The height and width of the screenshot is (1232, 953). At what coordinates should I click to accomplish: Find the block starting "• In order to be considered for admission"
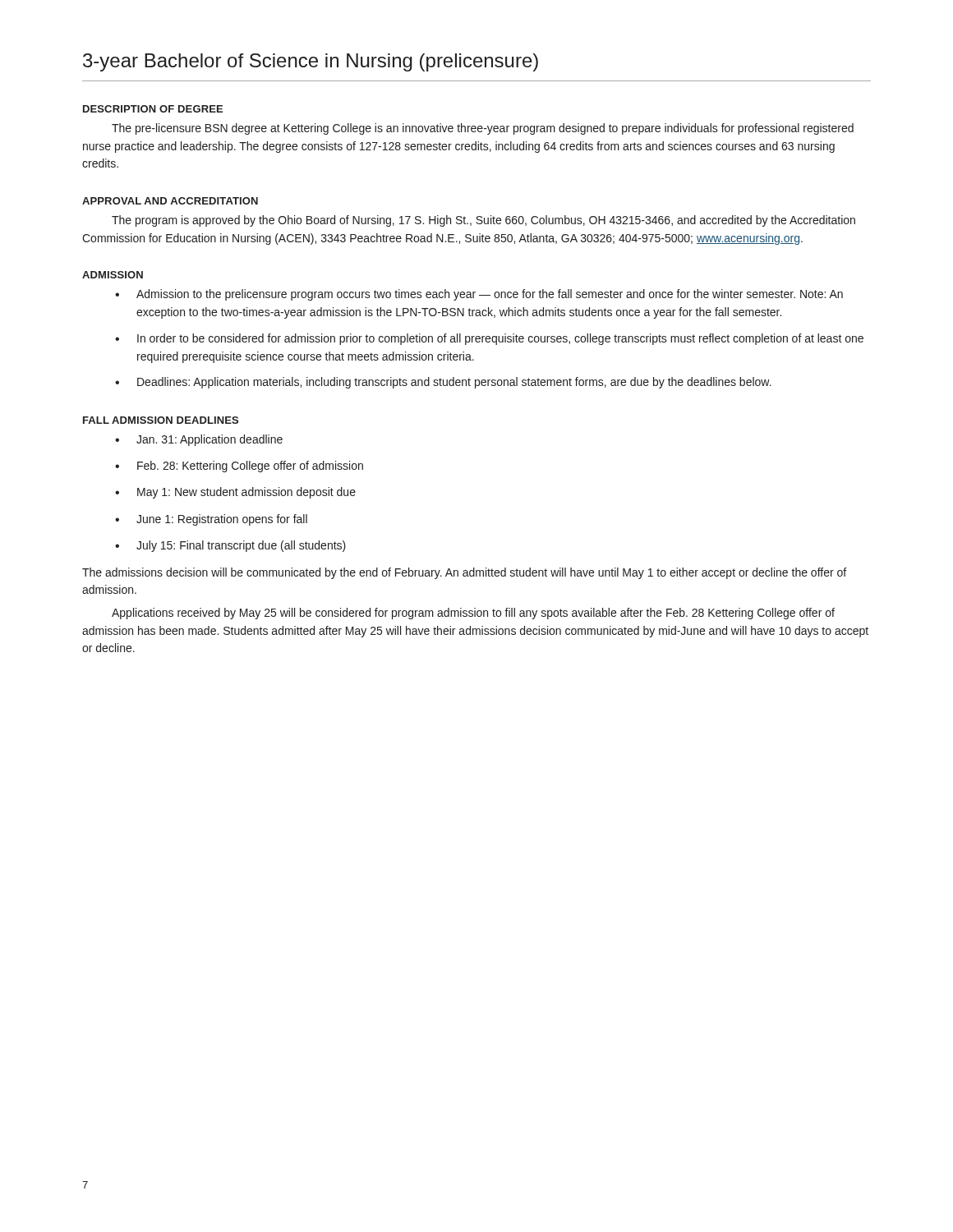[493, 348]
